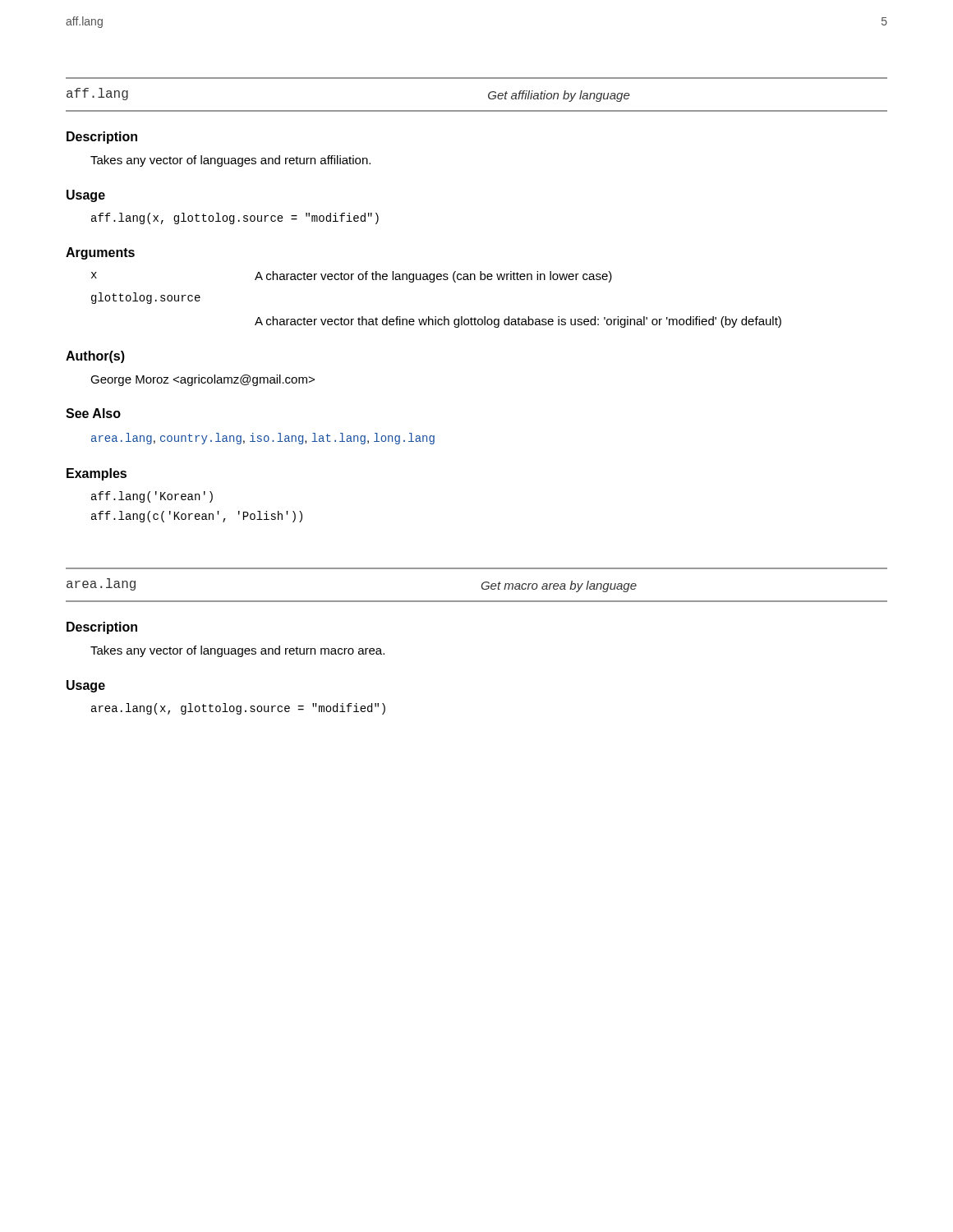Image resolution: width=953 pixels, height=1232 pixels.
Task: Point to the region starting "George Moroz"
Action: [x=203, y=379]
